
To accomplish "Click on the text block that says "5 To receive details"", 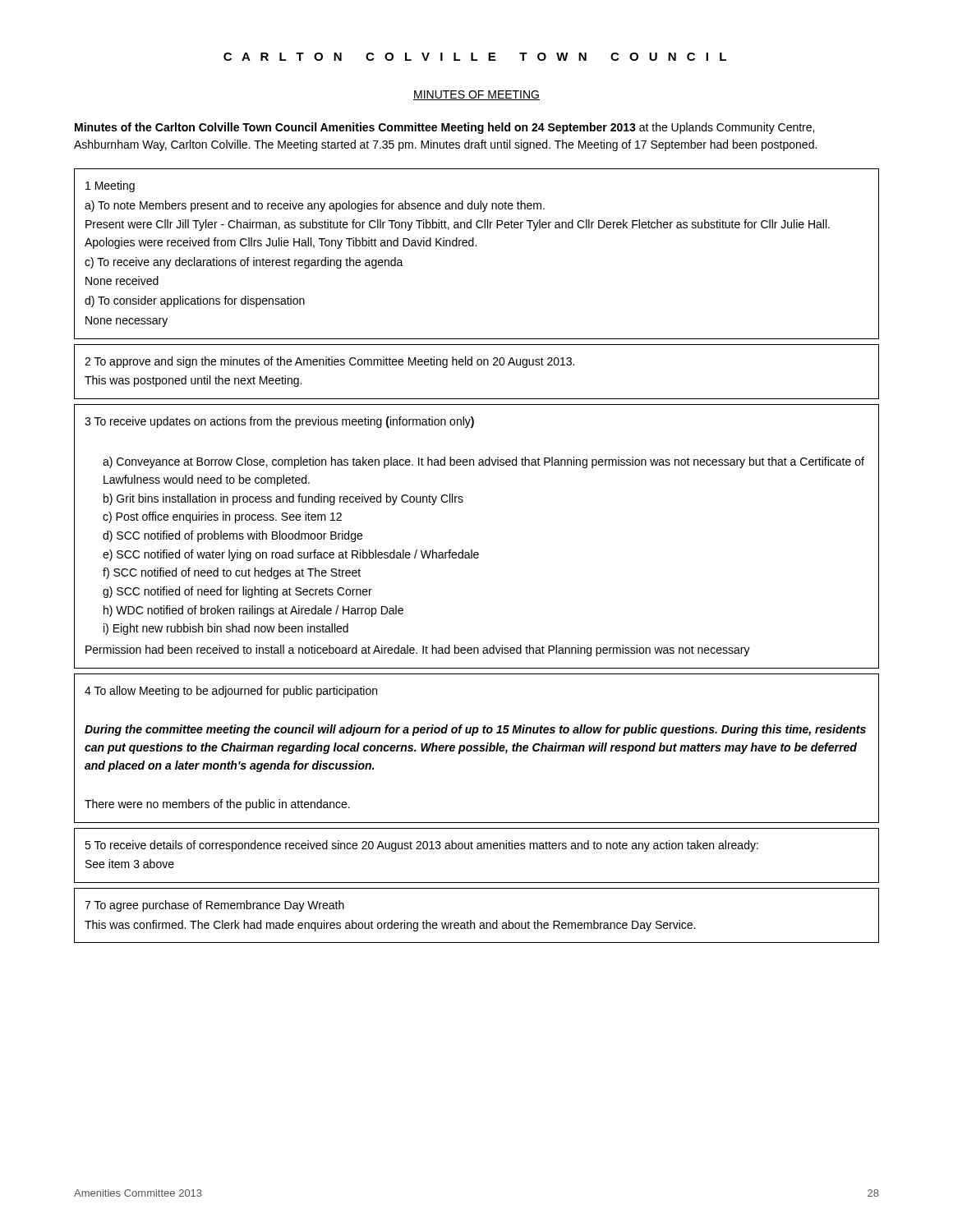I will pyautogui.click(x=476, y=855).
